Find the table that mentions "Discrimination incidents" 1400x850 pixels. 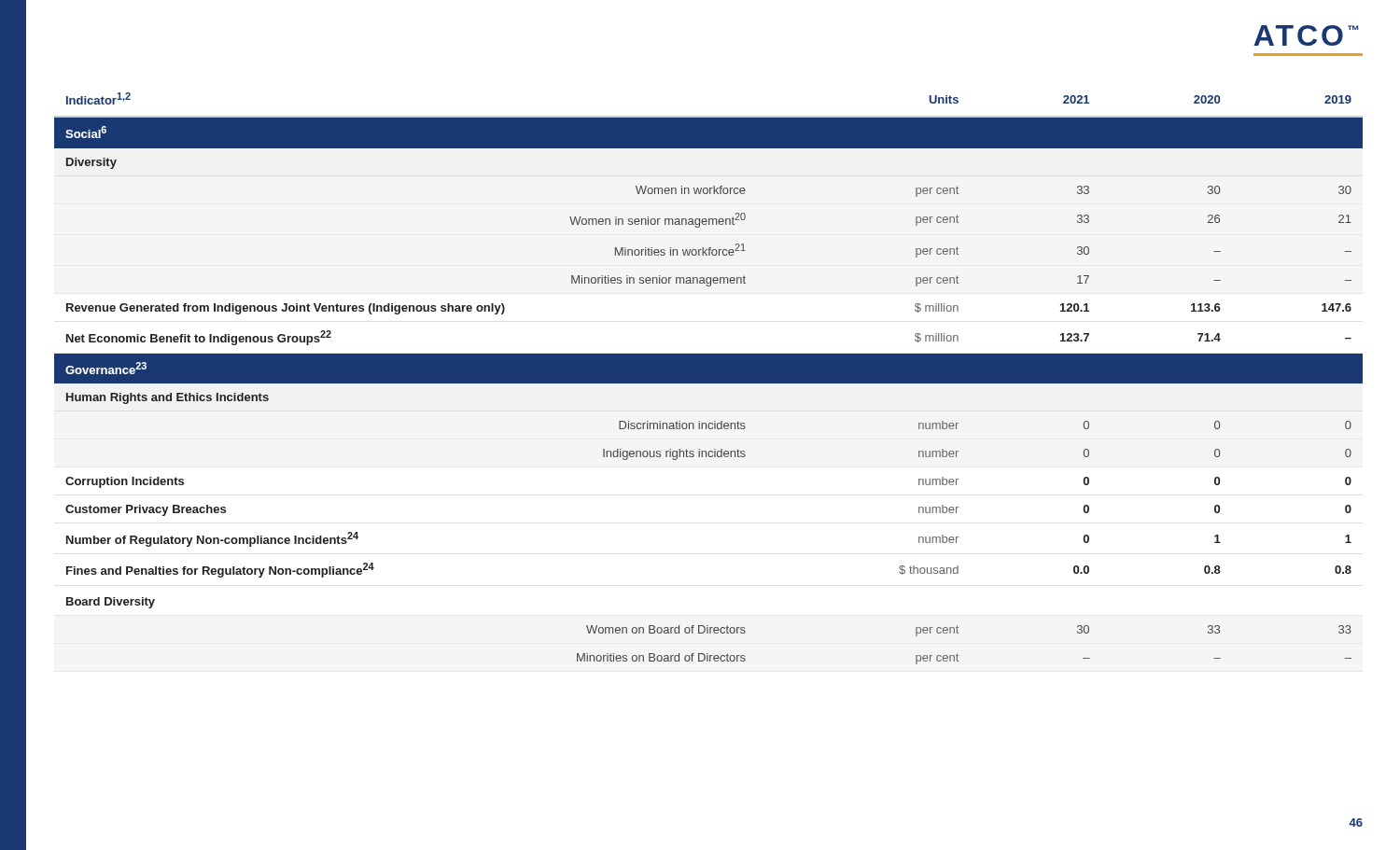(x=708, y=377)
